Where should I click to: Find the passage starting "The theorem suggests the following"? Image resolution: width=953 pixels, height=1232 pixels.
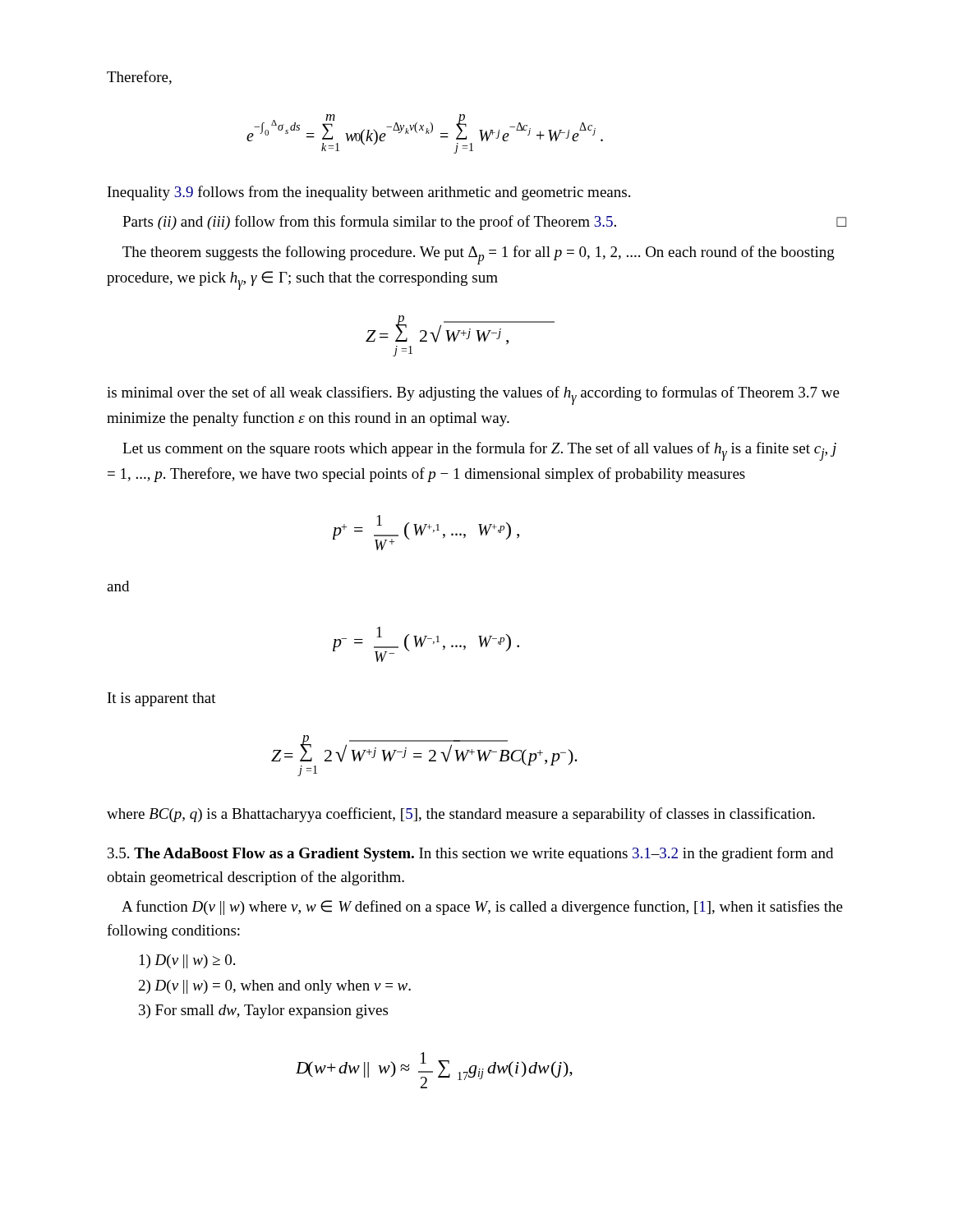click(471, 266)
